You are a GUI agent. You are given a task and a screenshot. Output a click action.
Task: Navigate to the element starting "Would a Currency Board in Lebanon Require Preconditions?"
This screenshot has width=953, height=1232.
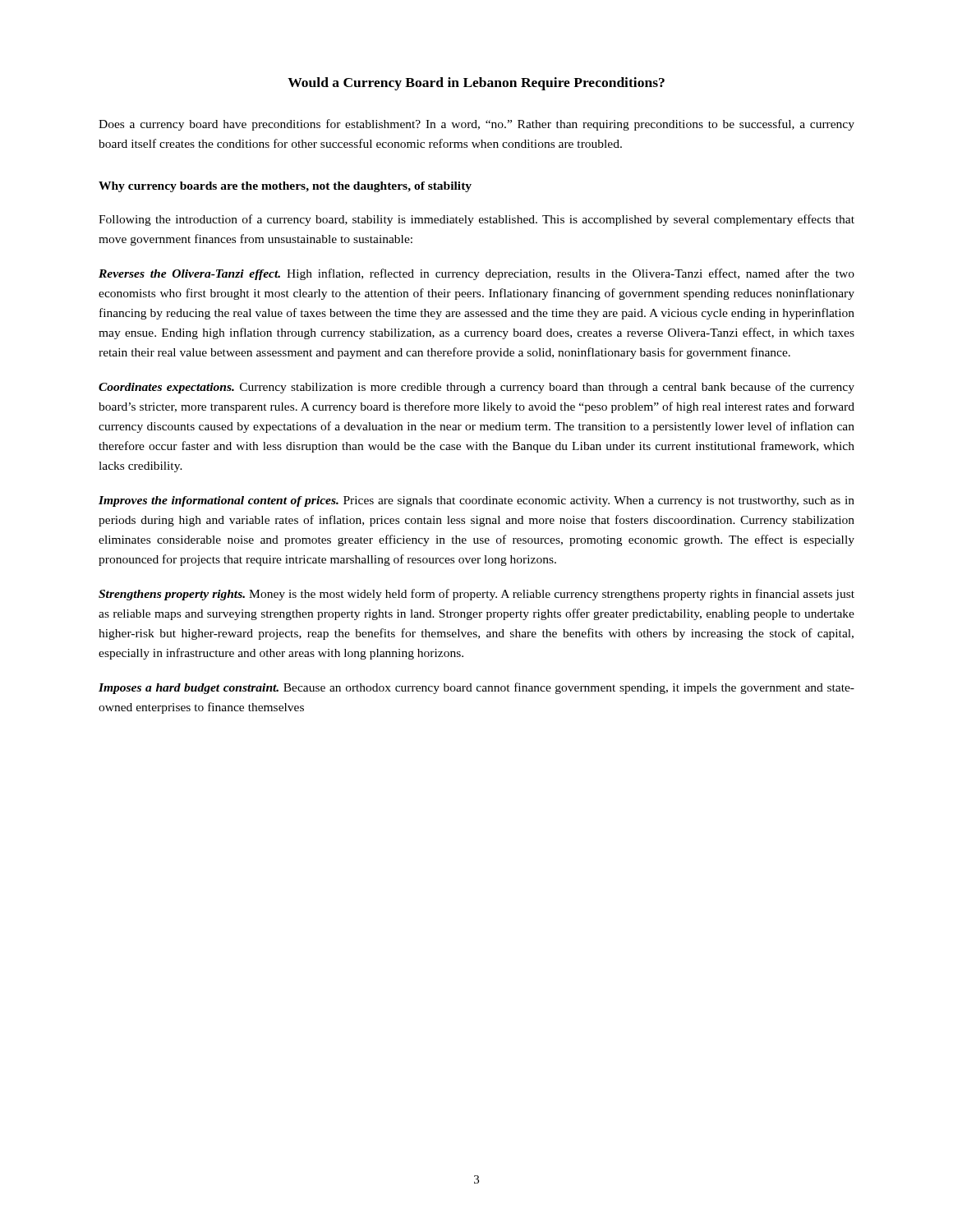pos(476,83)
